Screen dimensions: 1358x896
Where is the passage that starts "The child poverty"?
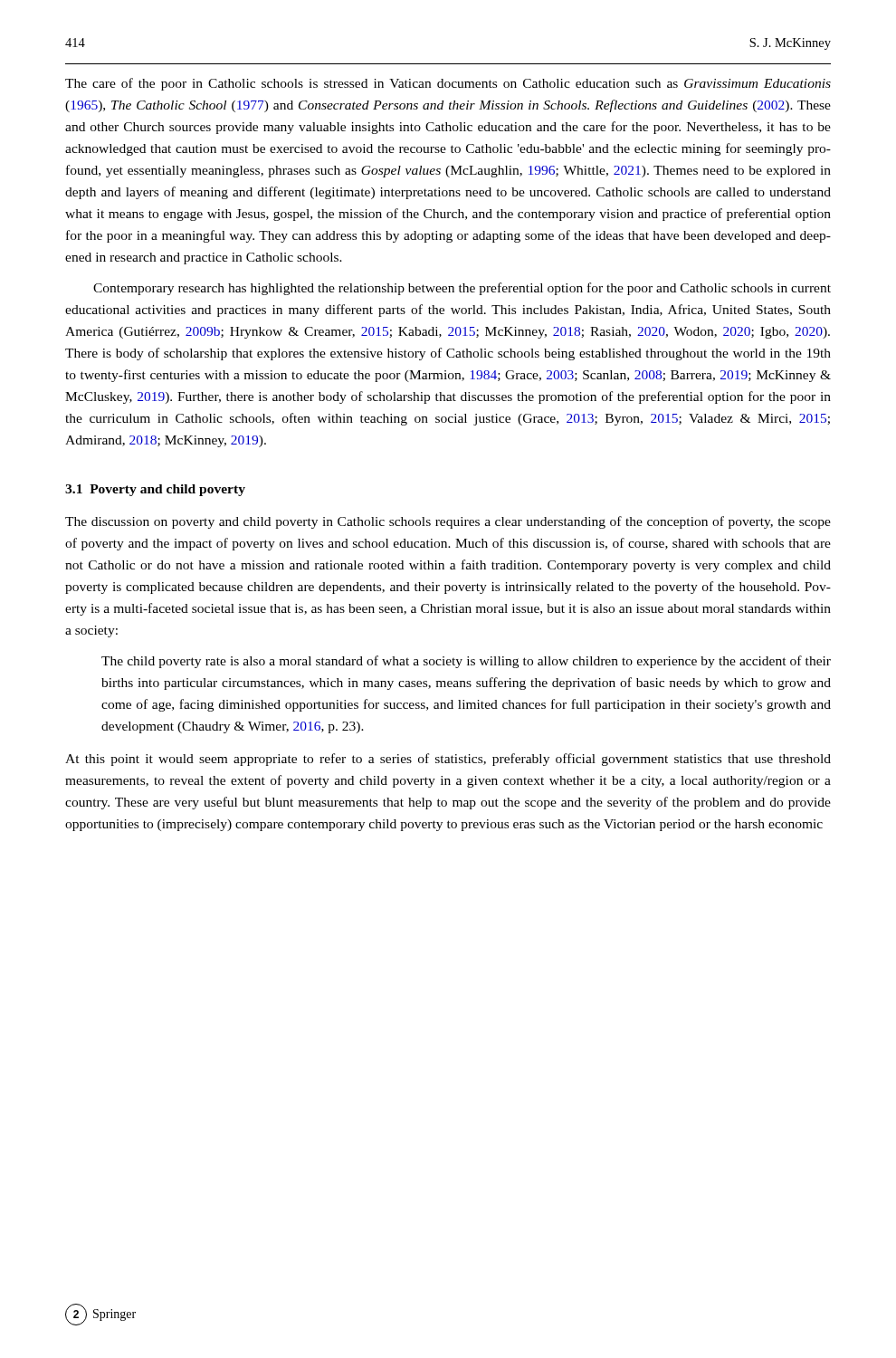tap(466, 693)
